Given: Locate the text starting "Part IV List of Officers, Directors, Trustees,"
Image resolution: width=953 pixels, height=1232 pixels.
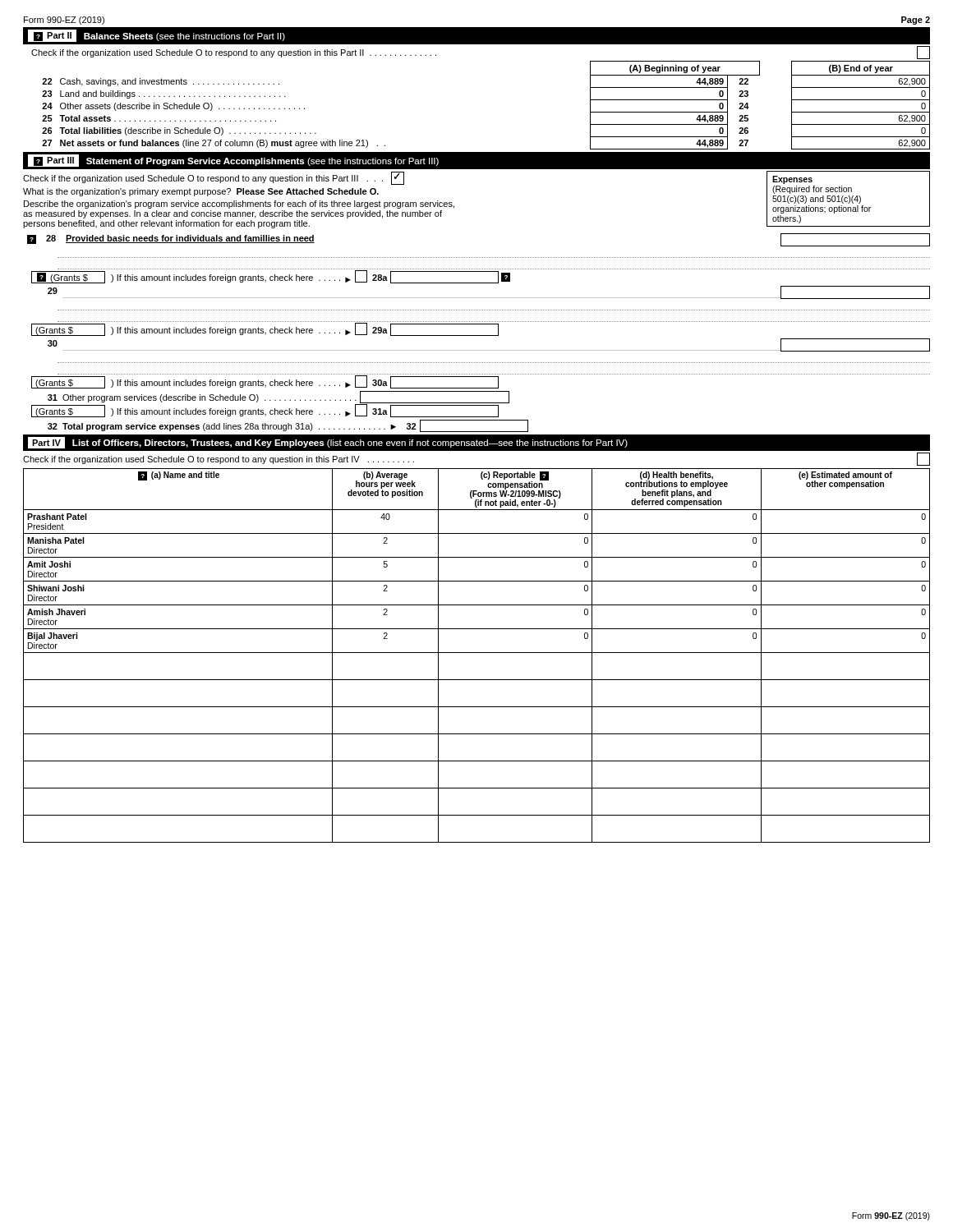Looking at the screenshot, I should pyautogui.click(x=327, y=443).
